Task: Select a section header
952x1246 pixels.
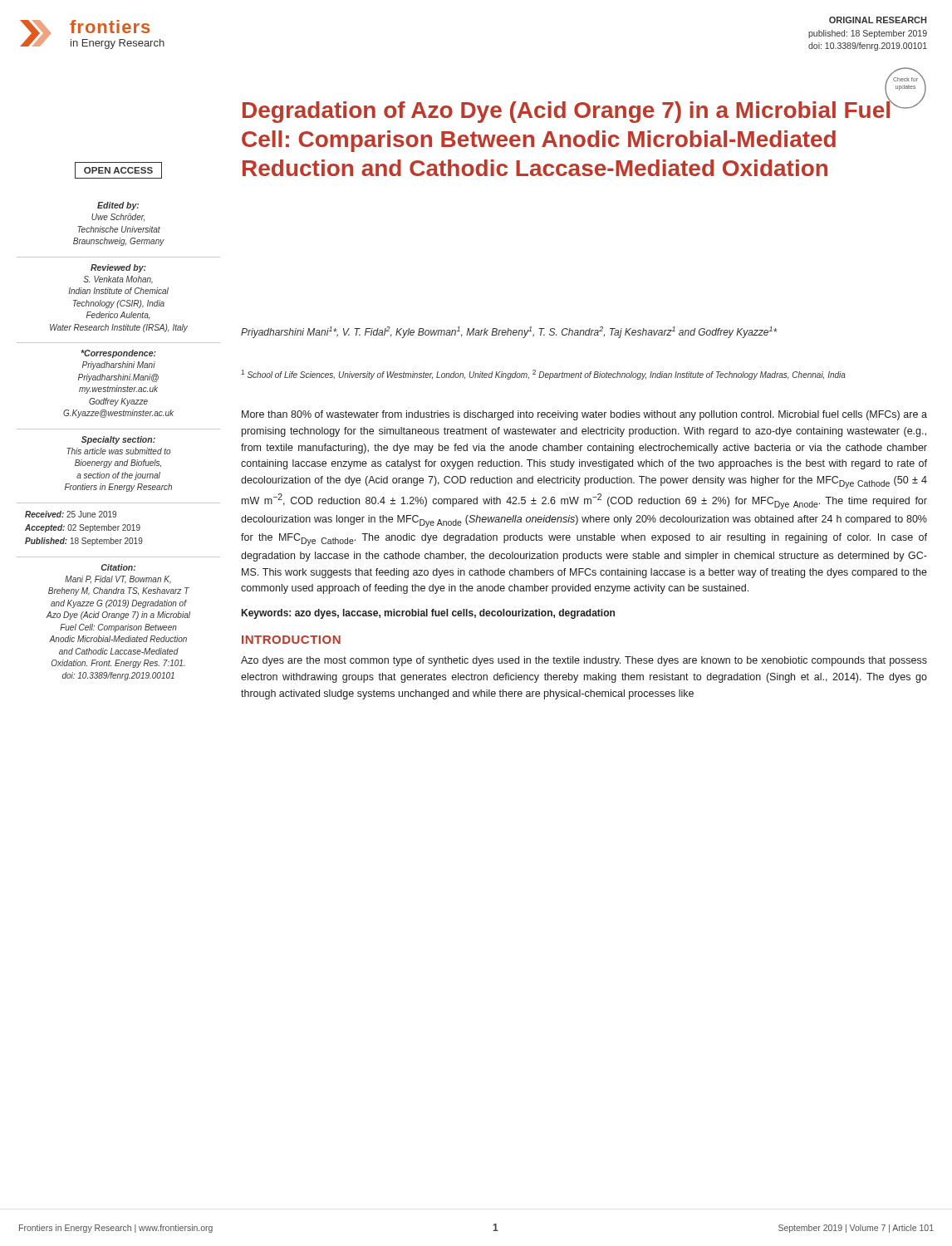Action: click(x=291, y=639)
